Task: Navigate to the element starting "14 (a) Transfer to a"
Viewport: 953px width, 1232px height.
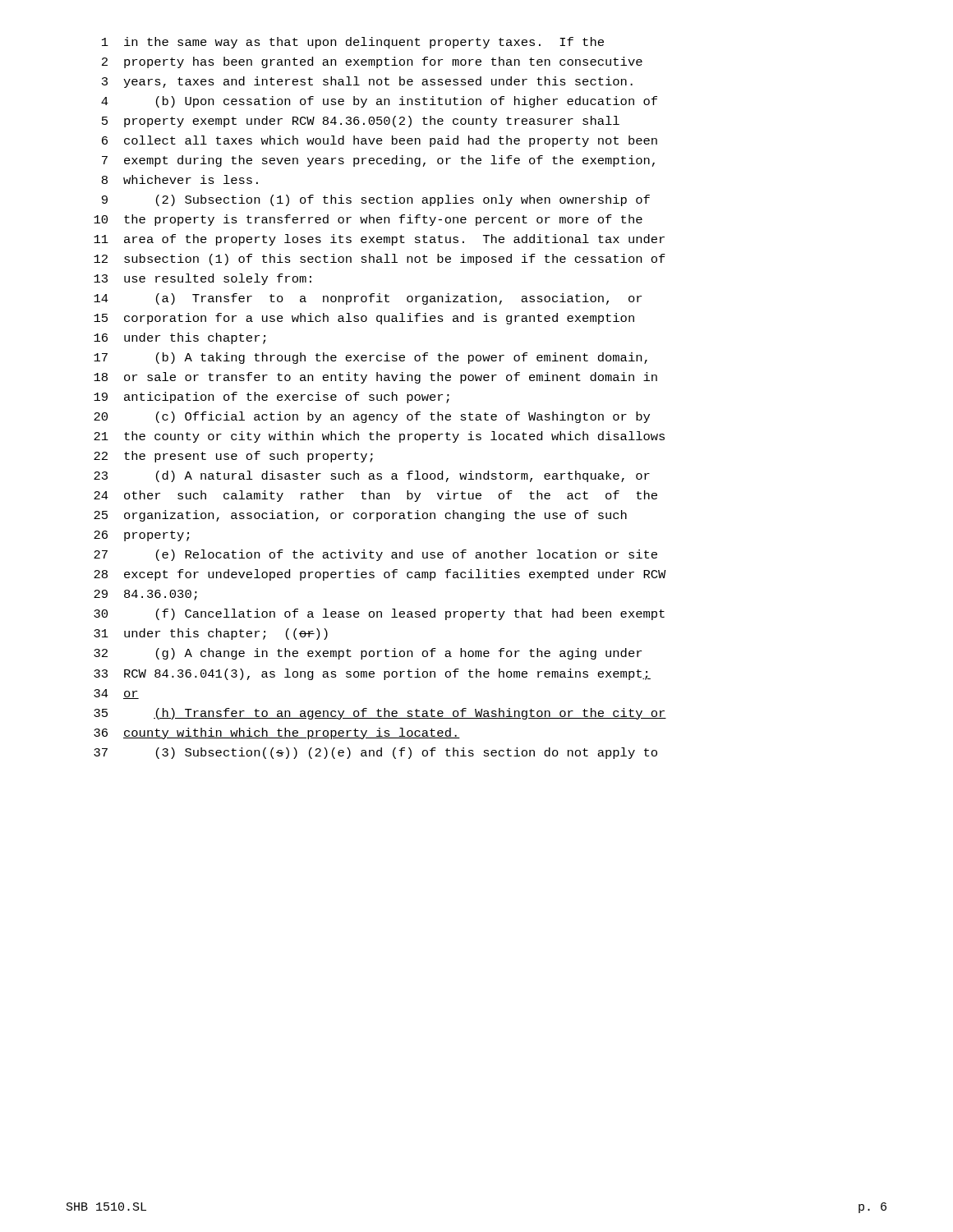Action: 476,299
